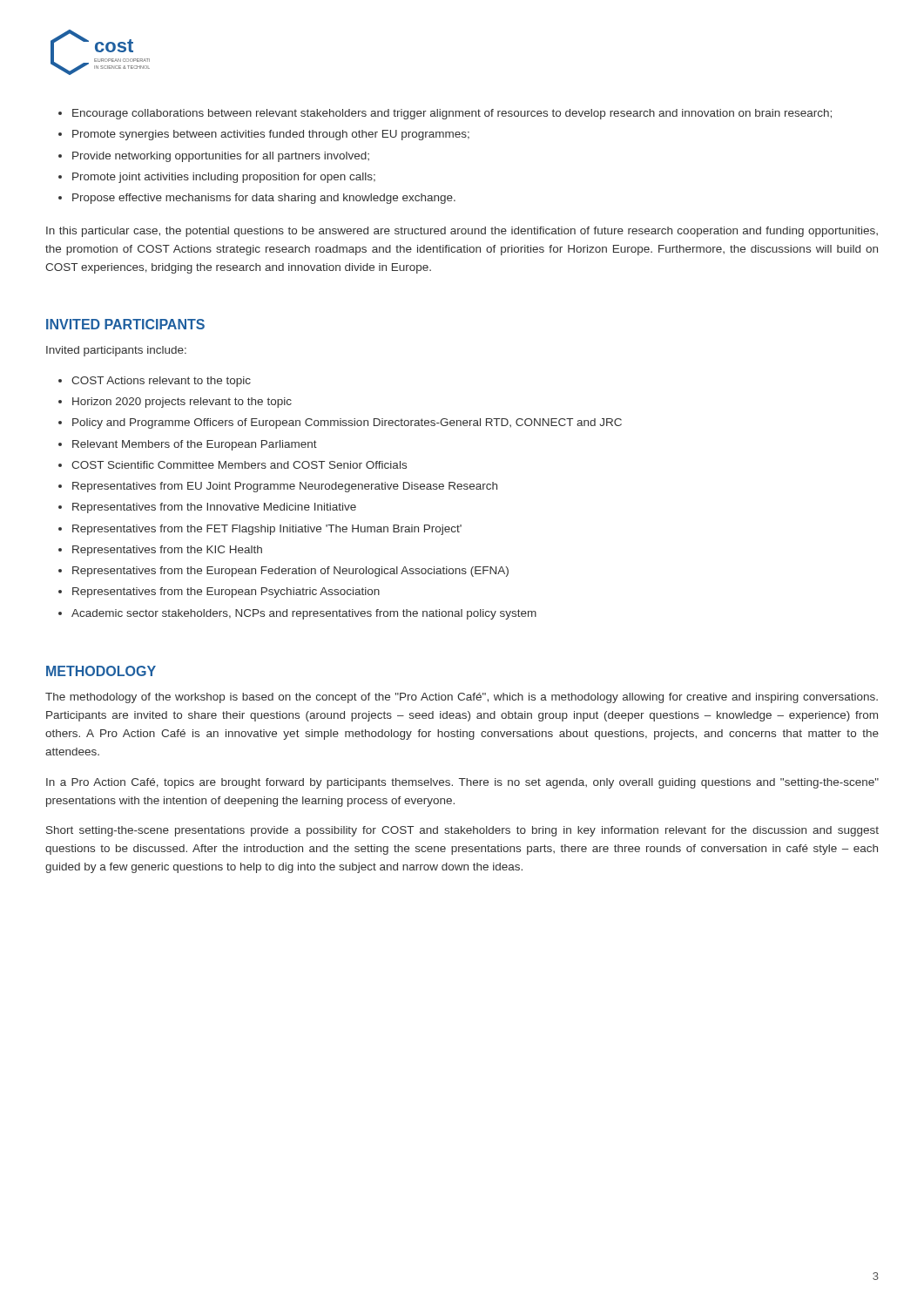This screenshot has height=1307, width=924.
Task: Click on the list item containing "COST Actions relevant to the"
Action: 161,380
